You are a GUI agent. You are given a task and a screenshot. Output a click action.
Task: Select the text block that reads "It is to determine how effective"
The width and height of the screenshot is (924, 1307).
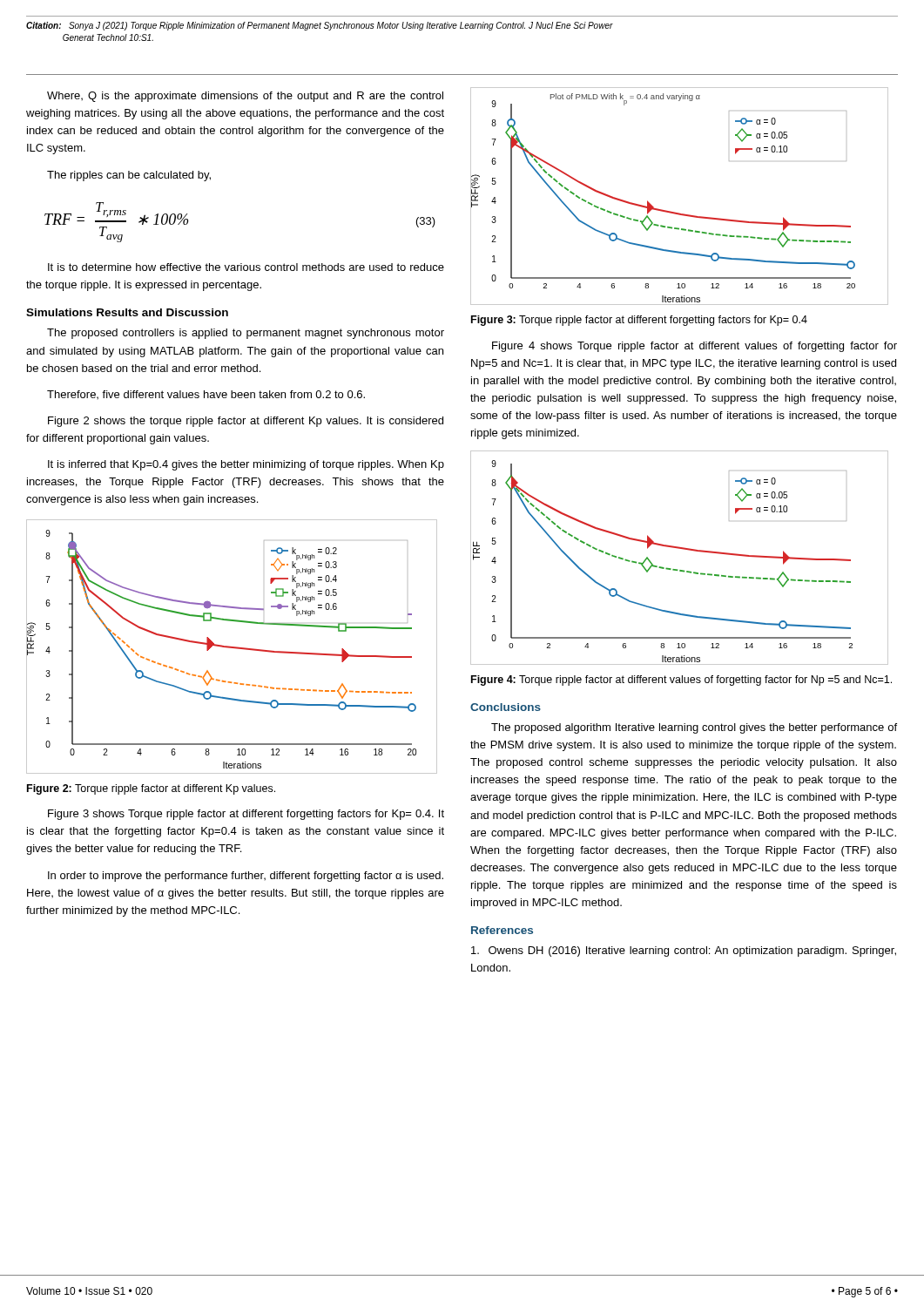click(235, 276)
